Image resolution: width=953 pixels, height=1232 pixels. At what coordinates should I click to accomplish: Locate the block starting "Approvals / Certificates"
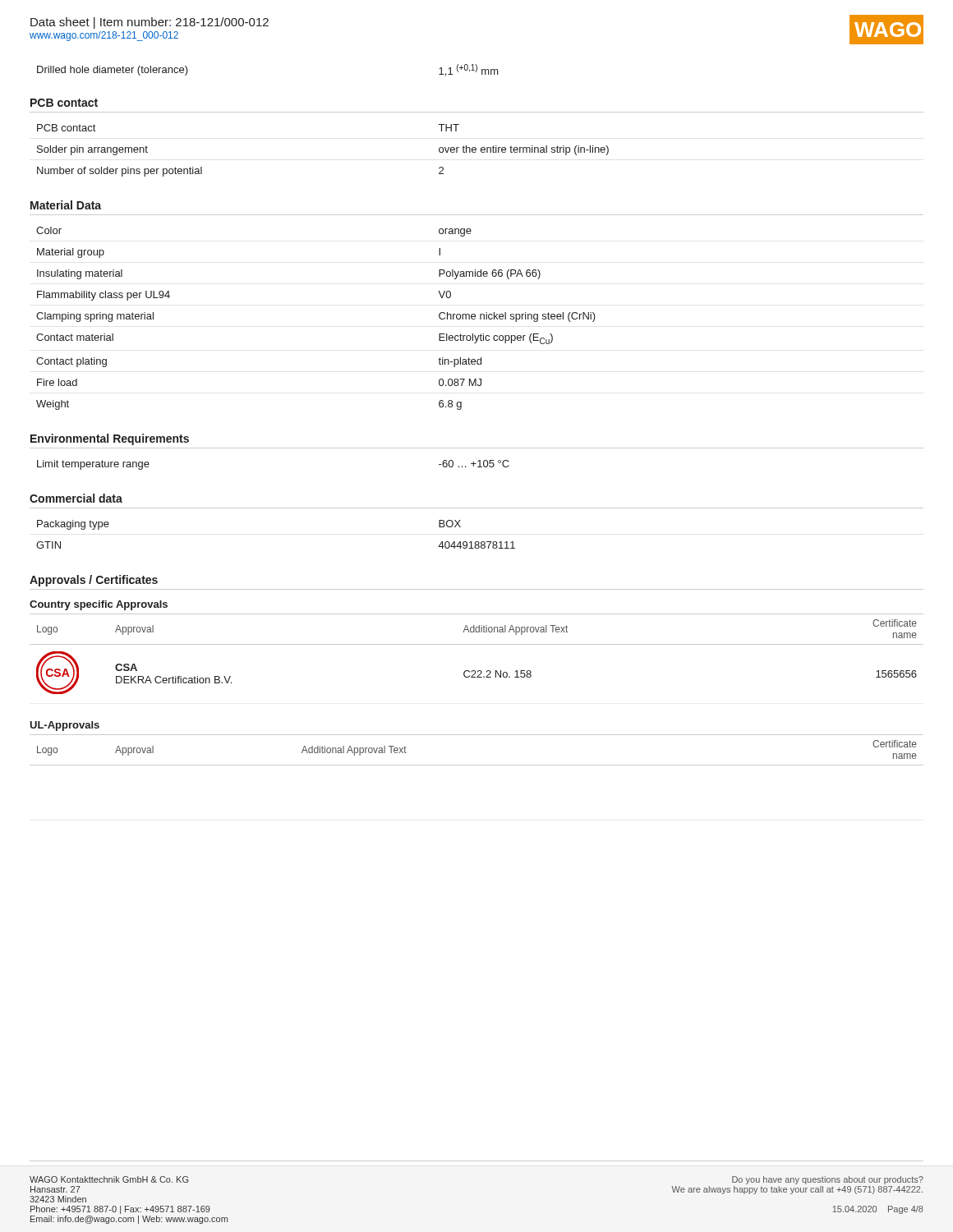[94, 580]
